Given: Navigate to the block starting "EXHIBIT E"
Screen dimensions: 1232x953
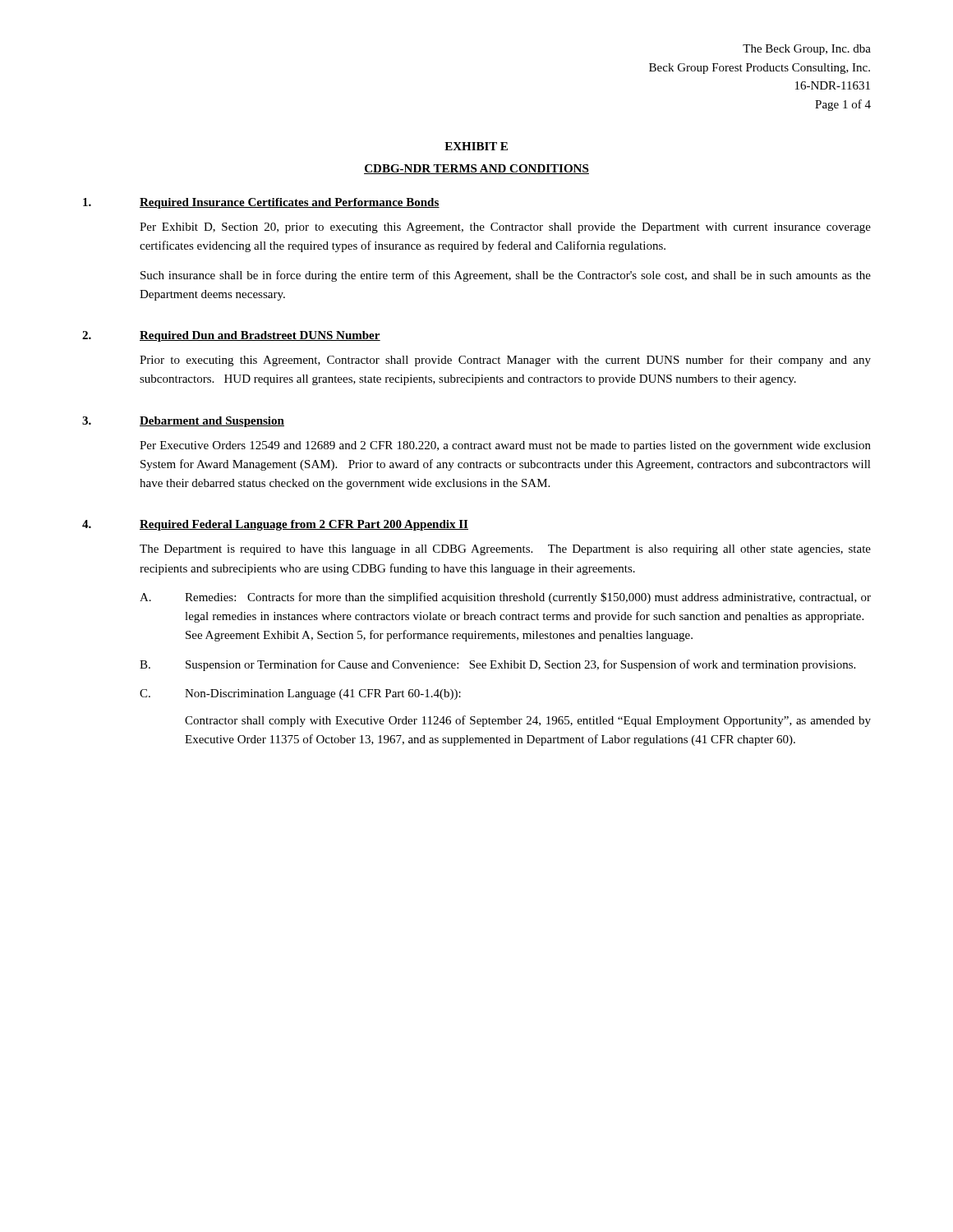Looking at the screenshot, I should tap(476, 146).
